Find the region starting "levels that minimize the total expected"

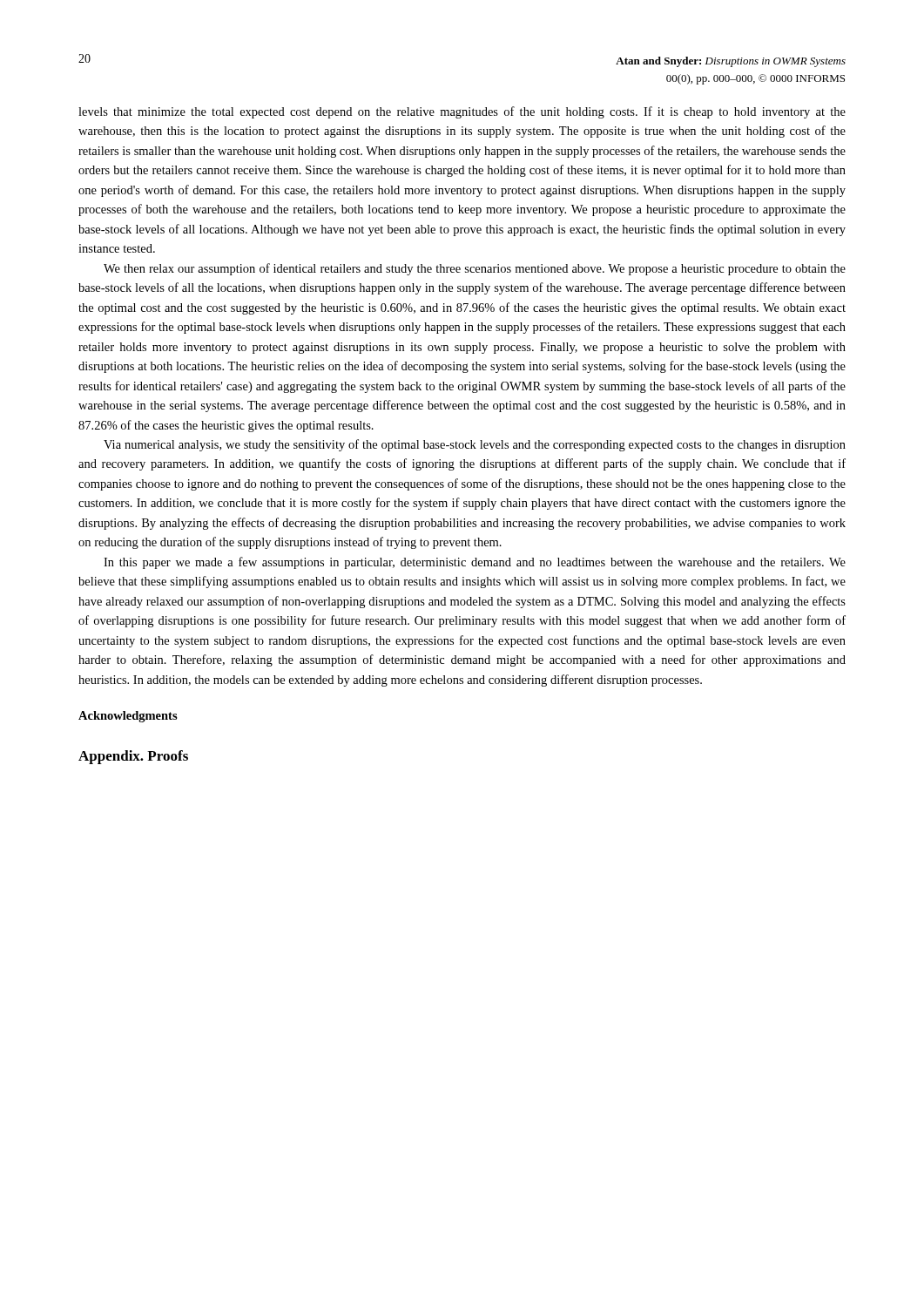click(x=462, y=180)
